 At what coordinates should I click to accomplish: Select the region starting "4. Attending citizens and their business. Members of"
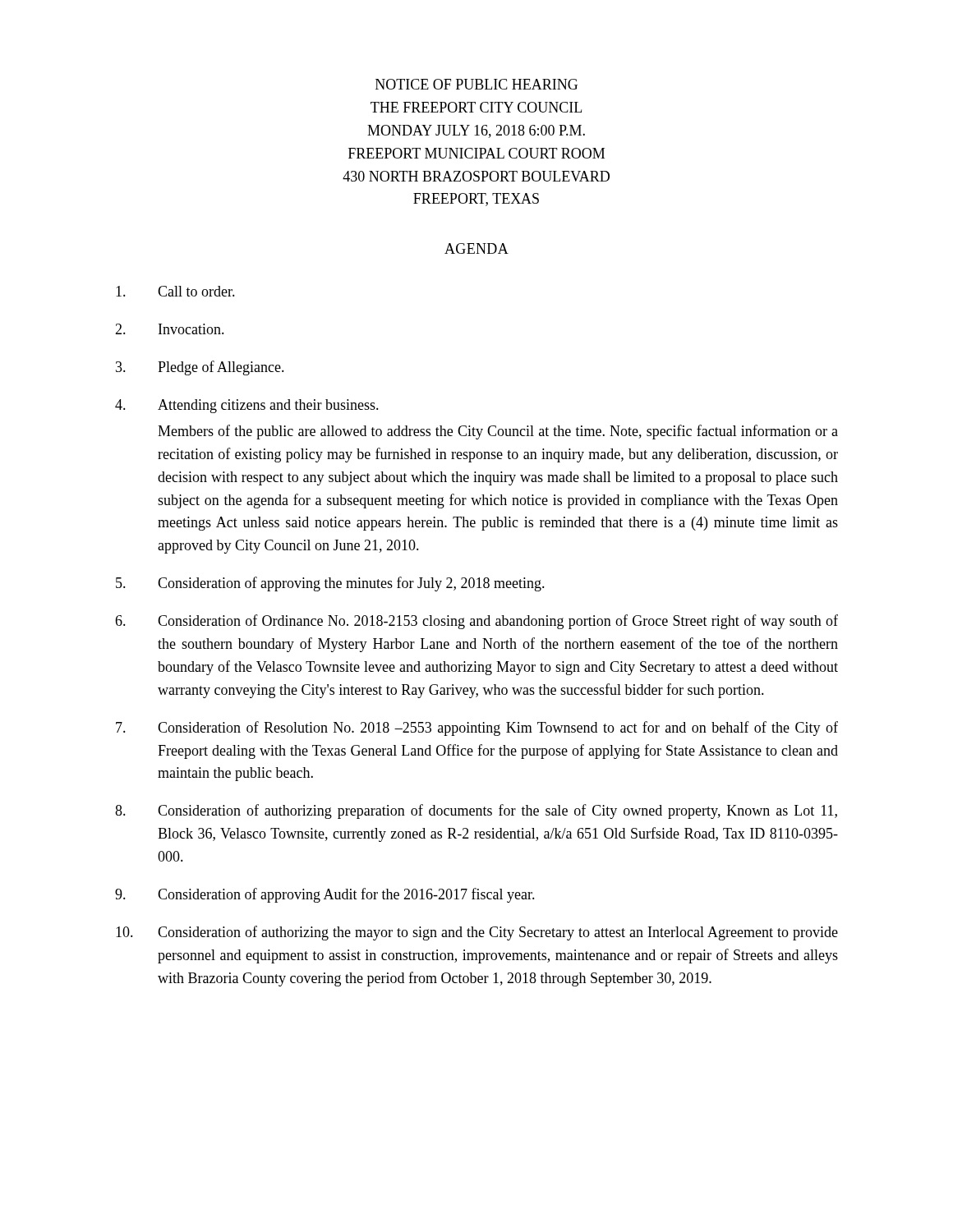[476, 476]
